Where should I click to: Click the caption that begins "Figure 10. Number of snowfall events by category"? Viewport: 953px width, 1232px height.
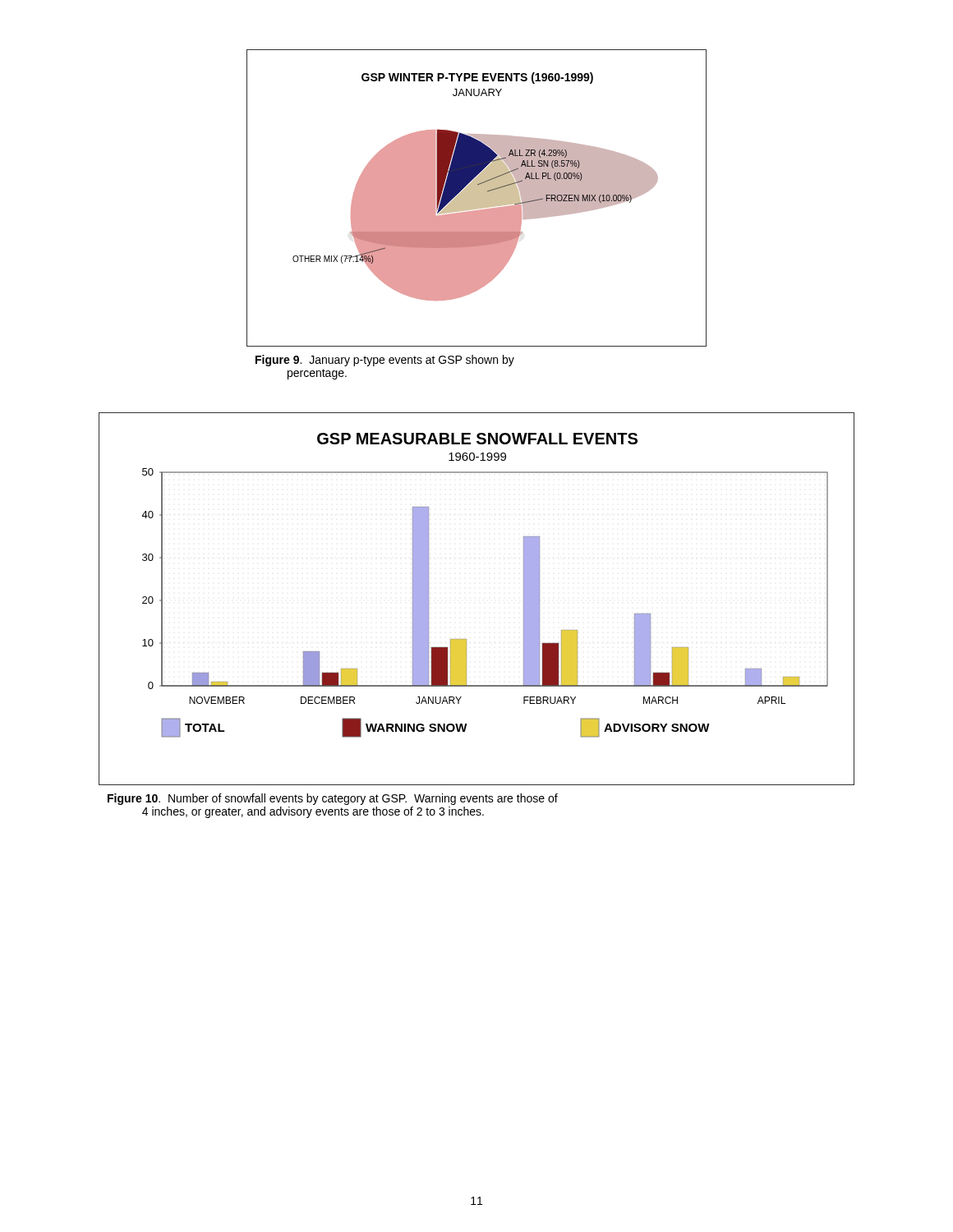[x=332, y=805]
